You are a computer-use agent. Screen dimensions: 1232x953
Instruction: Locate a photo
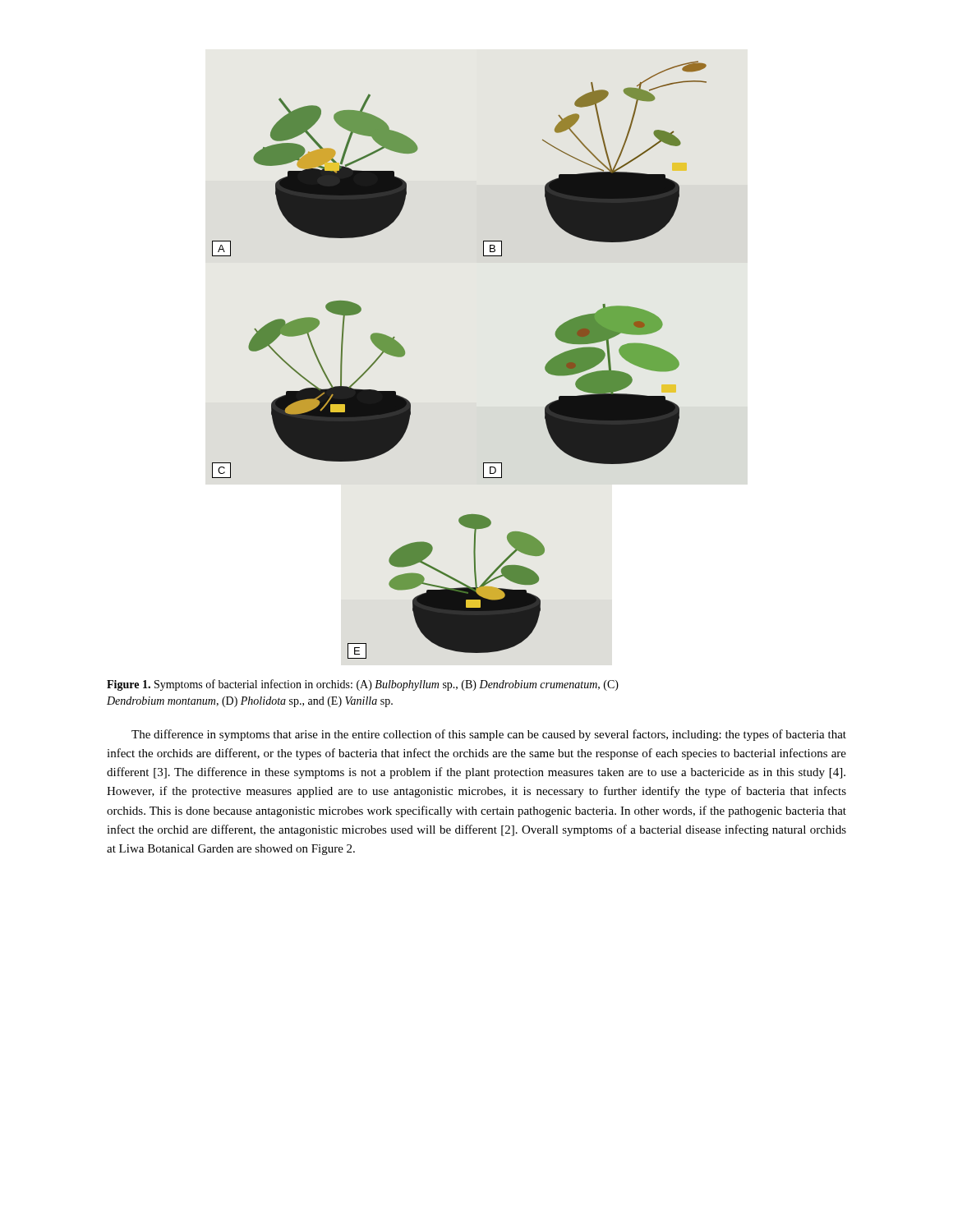pyautogui.click(x=476, y=357)
